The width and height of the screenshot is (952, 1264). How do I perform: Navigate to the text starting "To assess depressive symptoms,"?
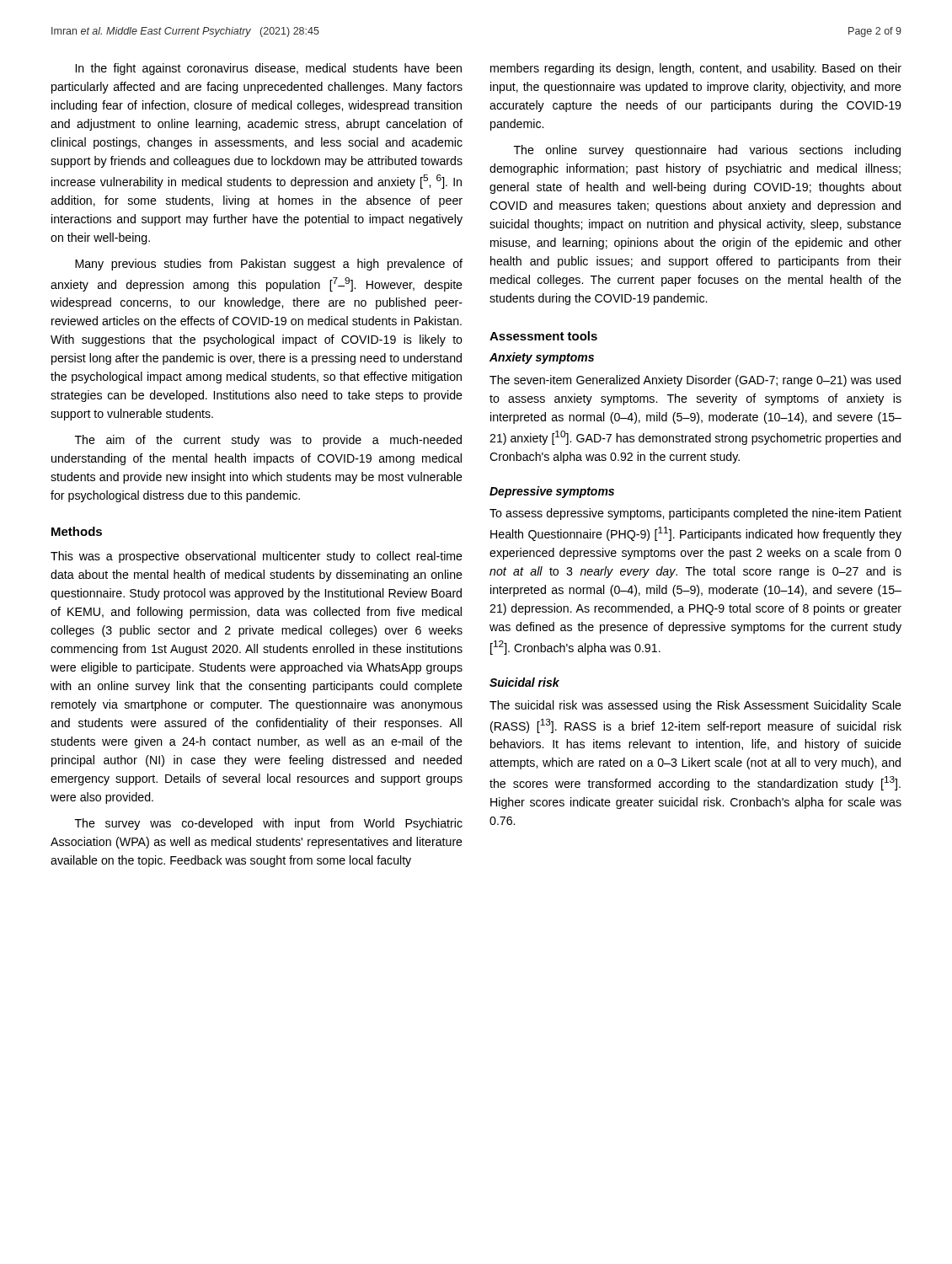pyautogui.click(x=695, y=581)
